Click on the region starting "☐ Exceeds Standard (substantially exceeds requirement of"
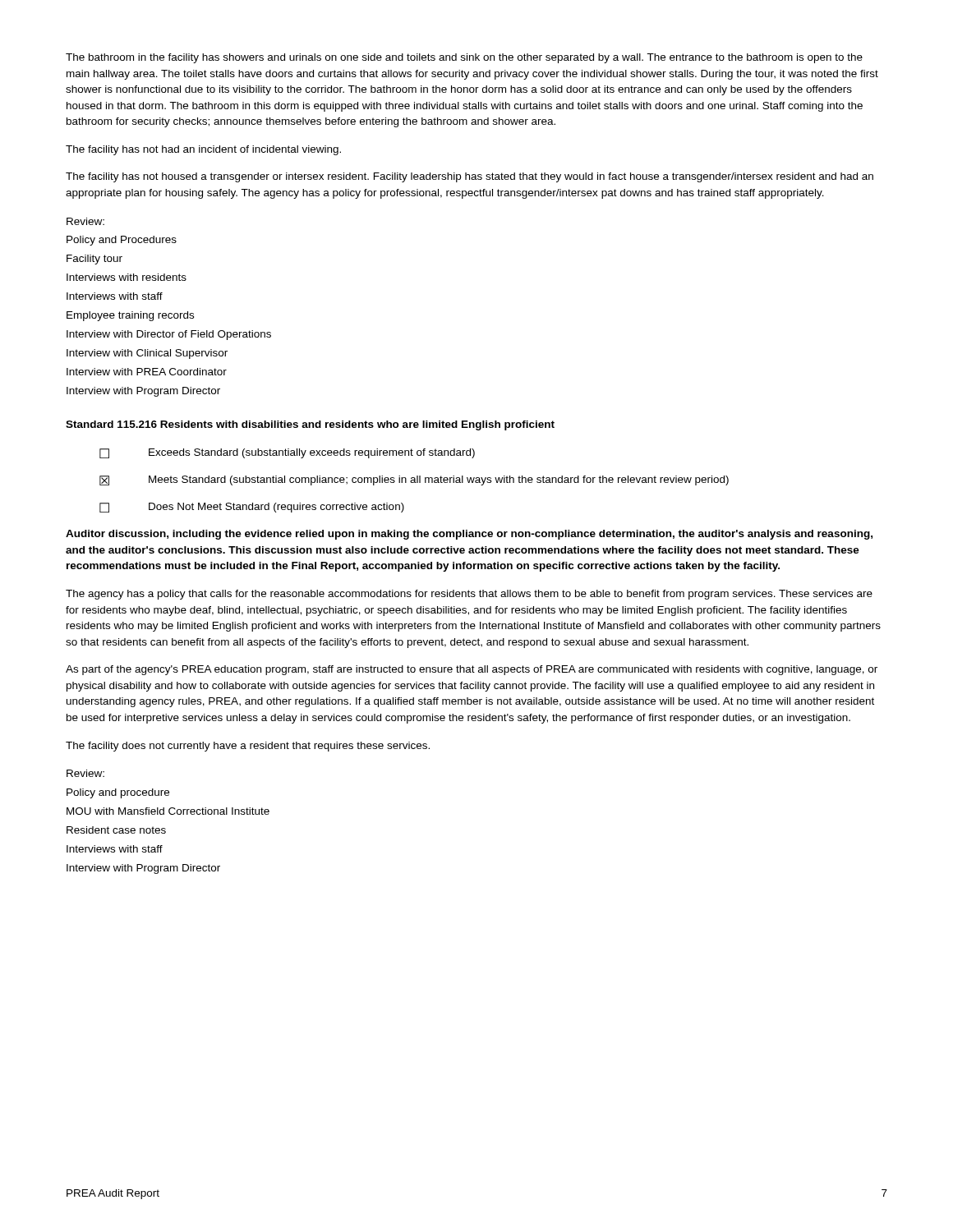 287,453
